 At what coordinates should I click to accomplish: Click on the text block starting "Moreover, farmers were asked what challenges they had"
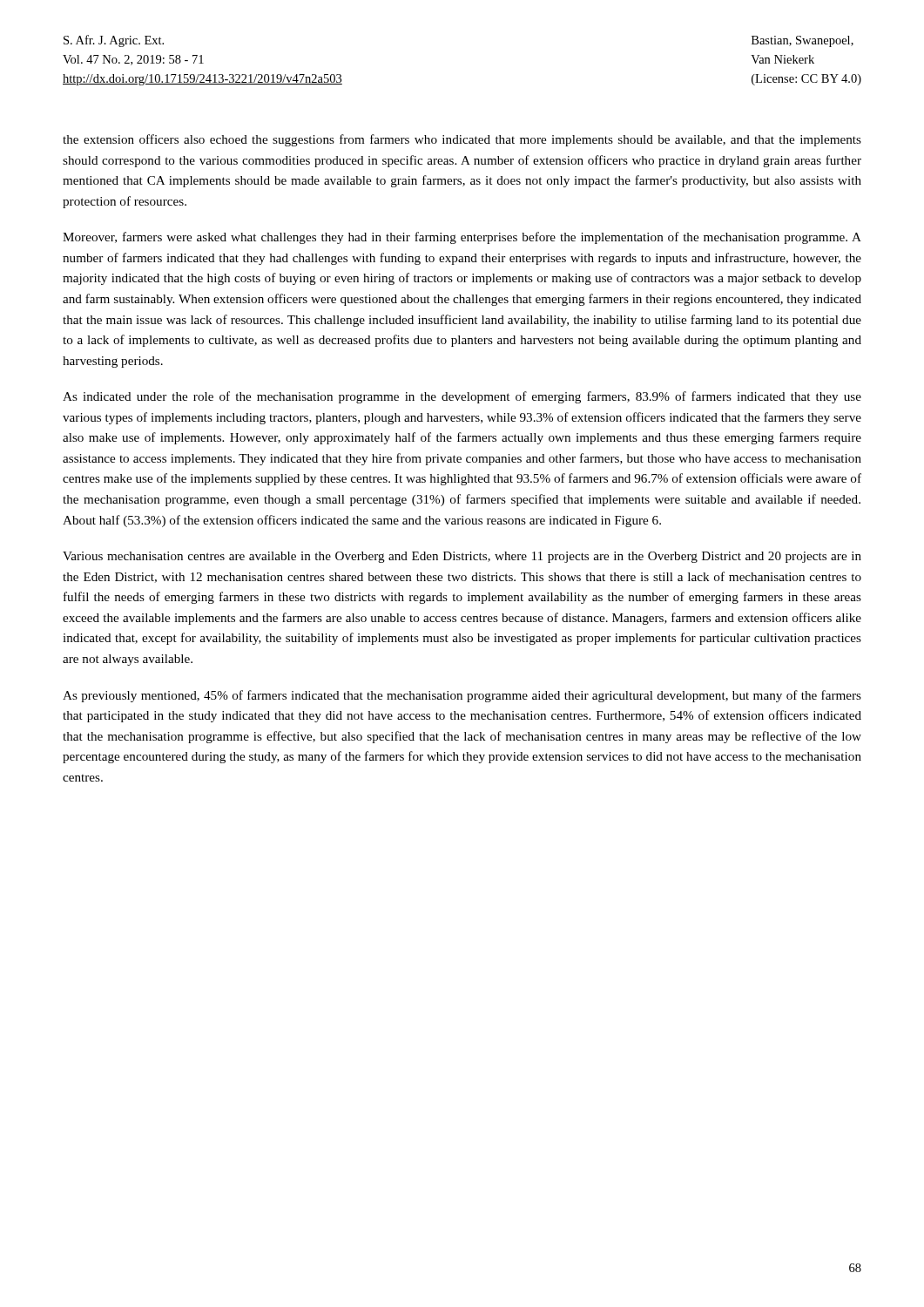462,298
